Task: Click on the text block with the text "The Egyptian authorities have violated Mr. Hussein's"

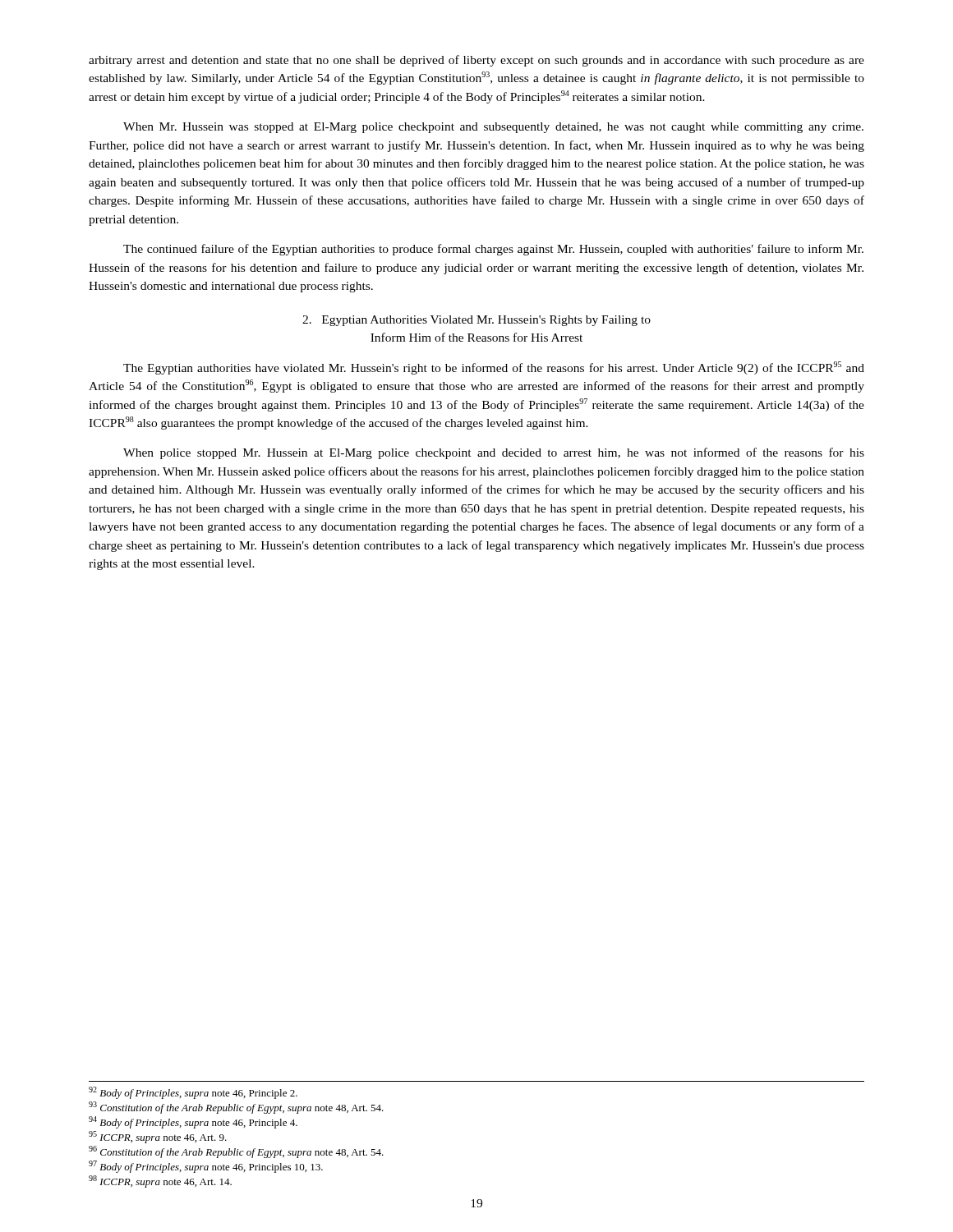Action: click(x=476, y=394)
